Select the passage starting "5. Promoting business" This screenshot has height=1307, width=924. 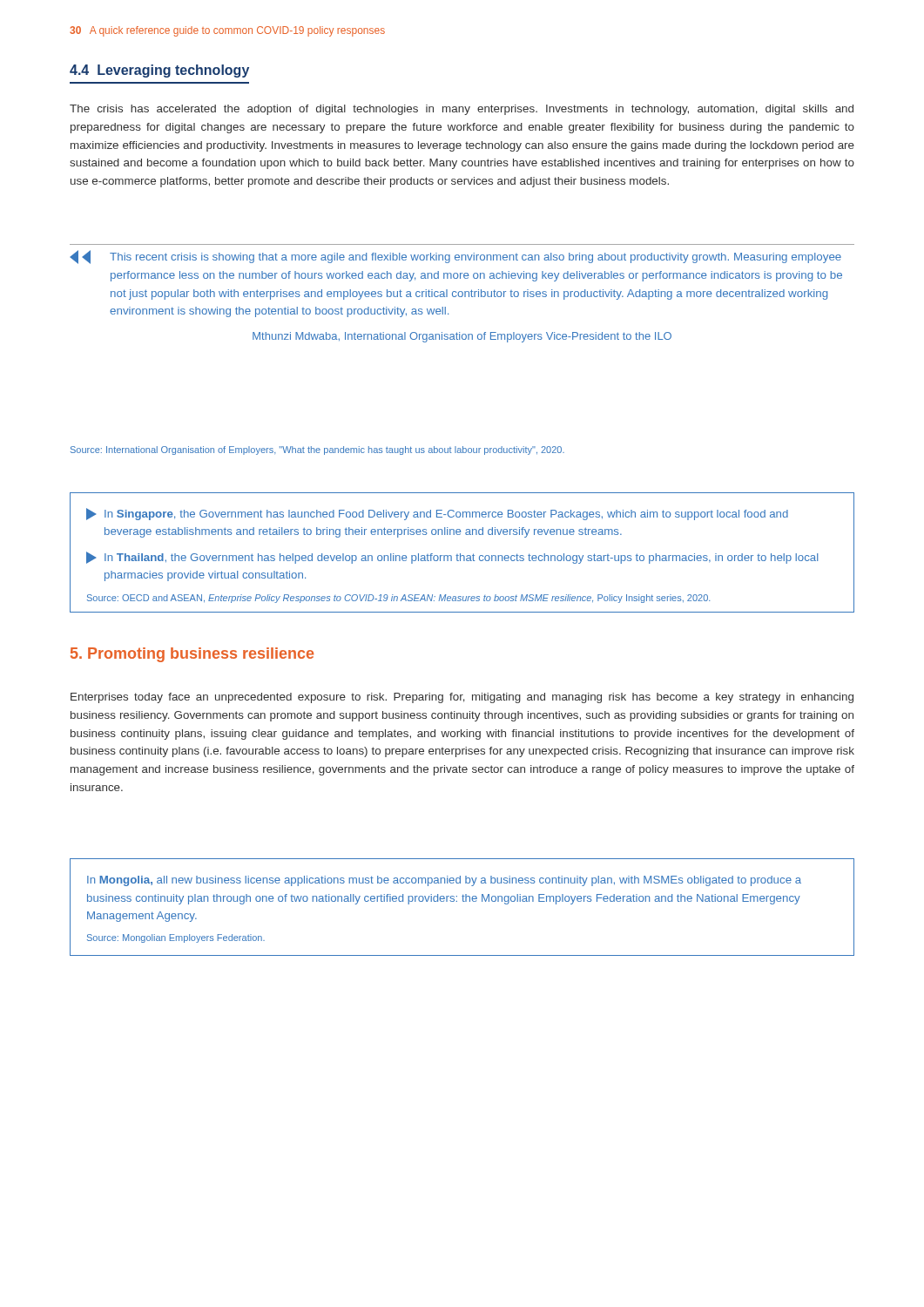point(192,655)
